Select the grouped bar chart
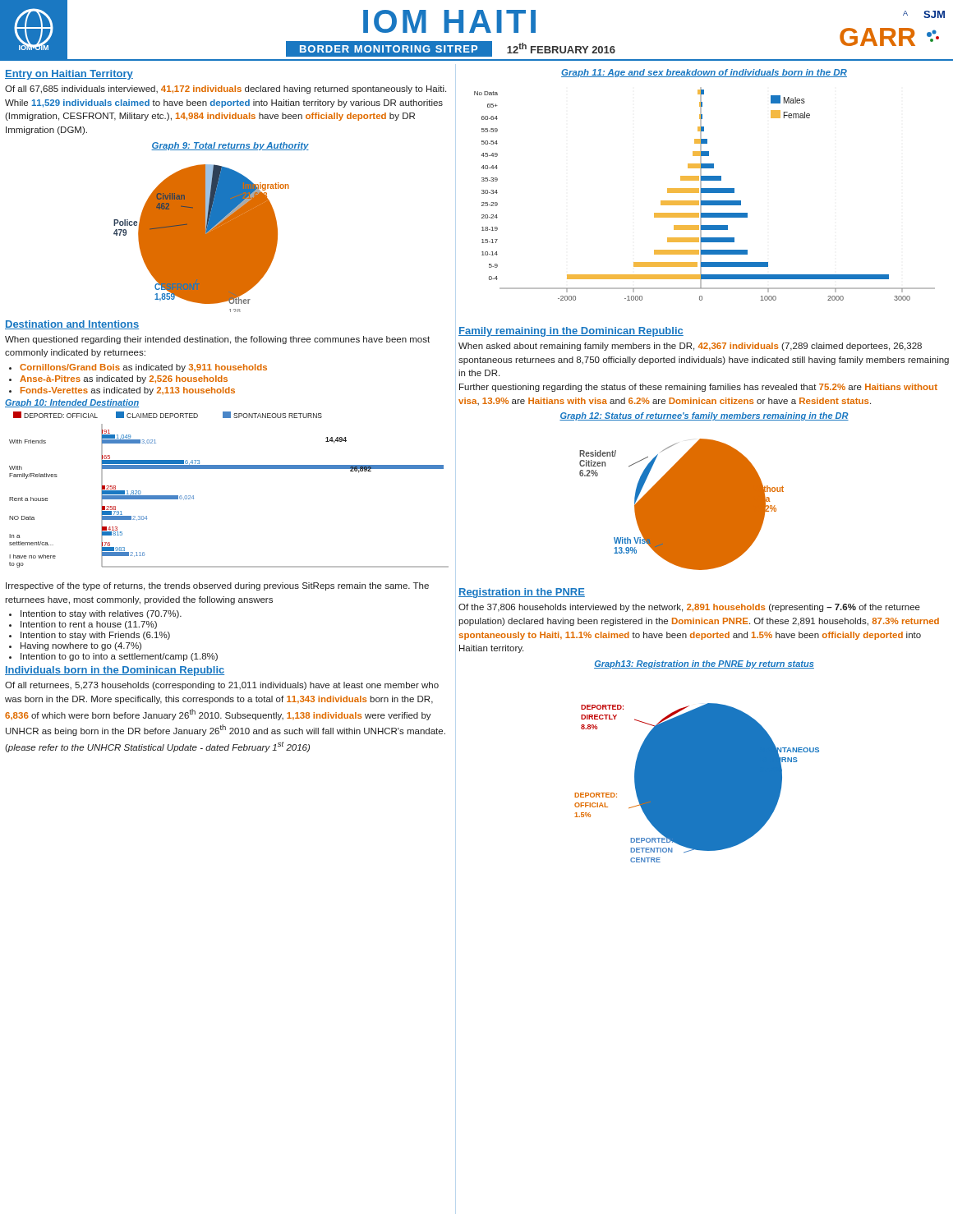Image resolution: width=953 pixels, height=1232 pixels. (x=230, y=492)
